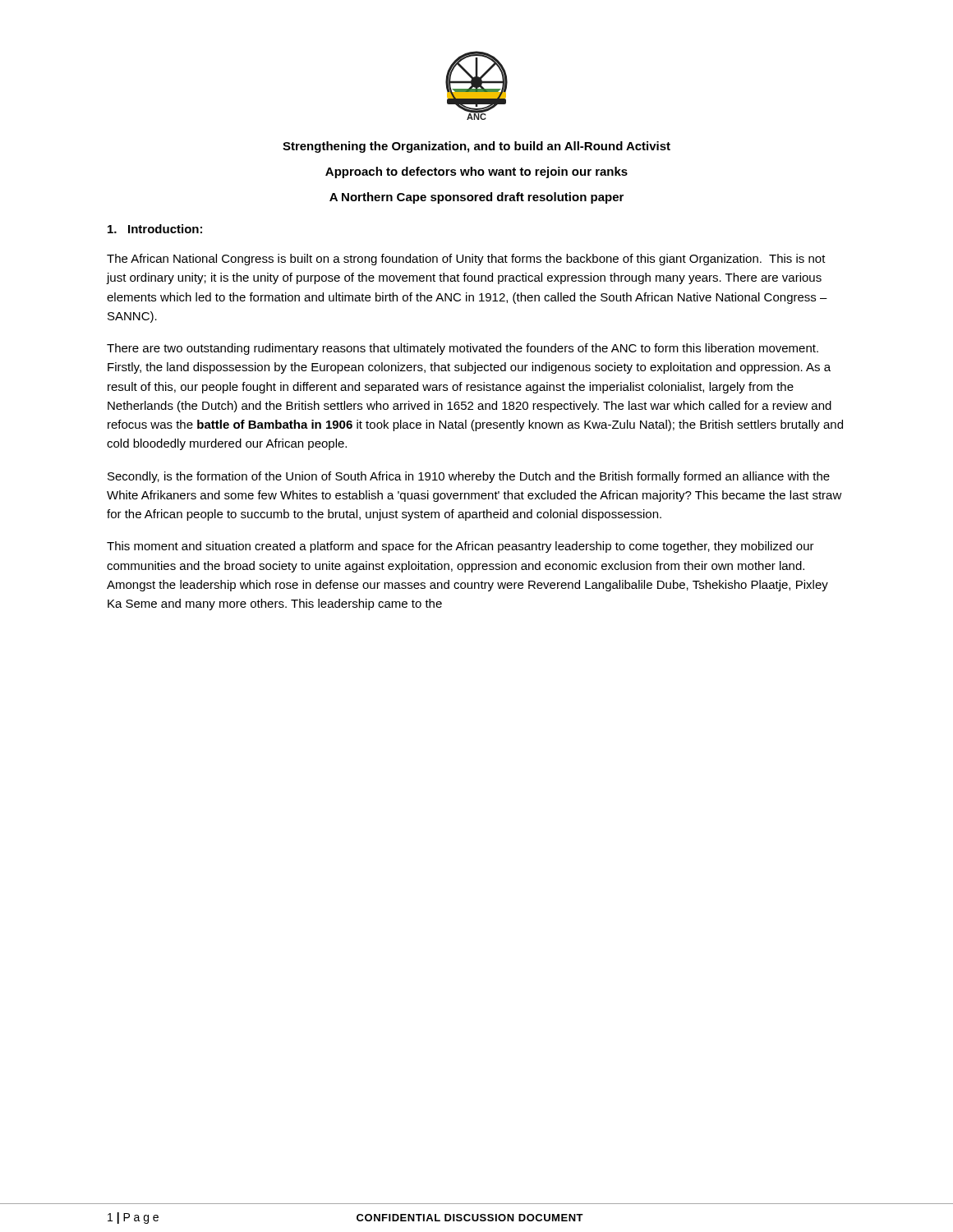The image size is (953, 1232).
Task: Find the passage starting "A Northern Cape sponsored draft"
Action: 476,197
